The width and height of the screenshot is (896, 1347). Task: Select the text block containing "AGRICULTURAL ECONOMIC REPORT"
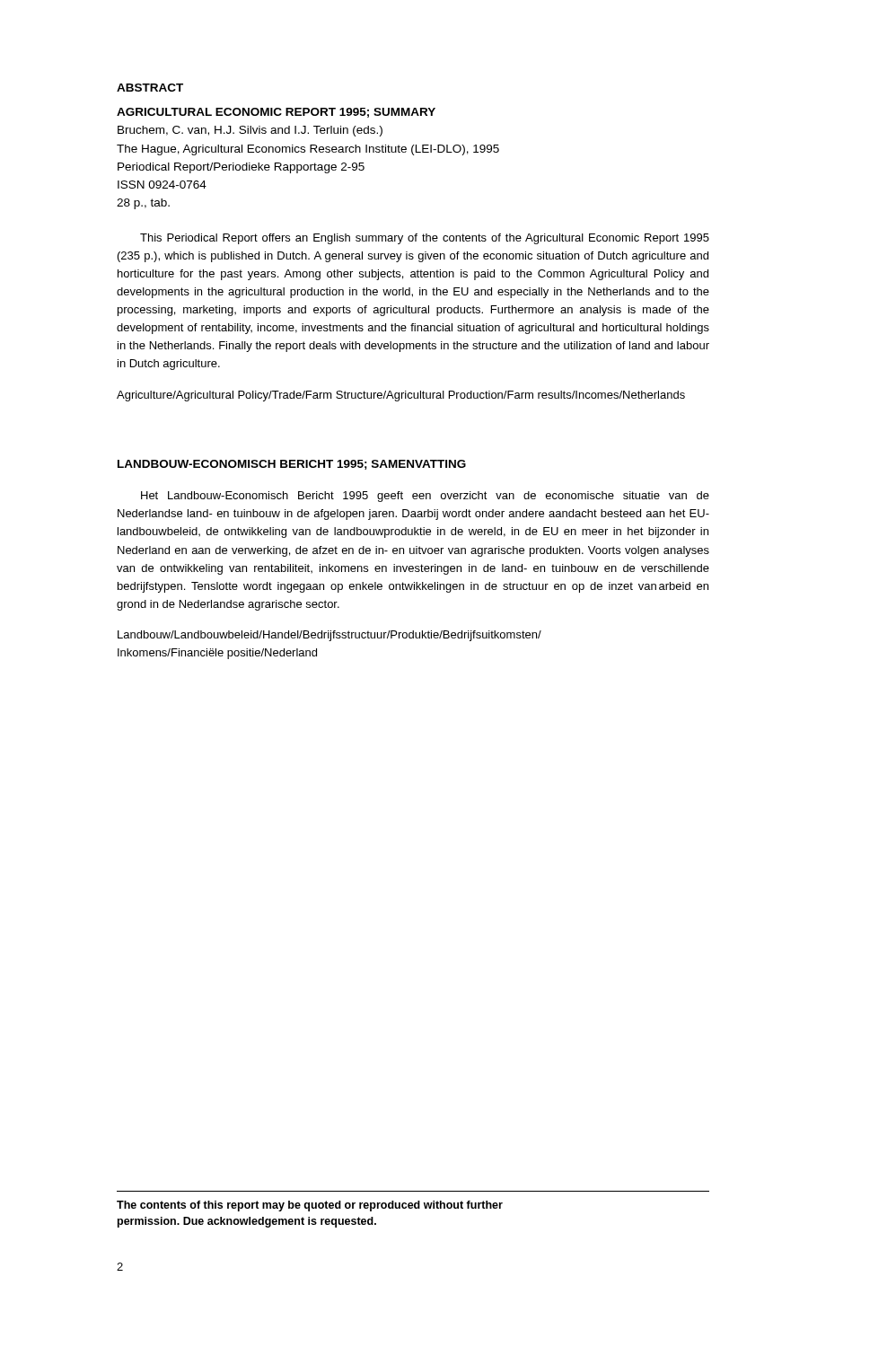413,158
